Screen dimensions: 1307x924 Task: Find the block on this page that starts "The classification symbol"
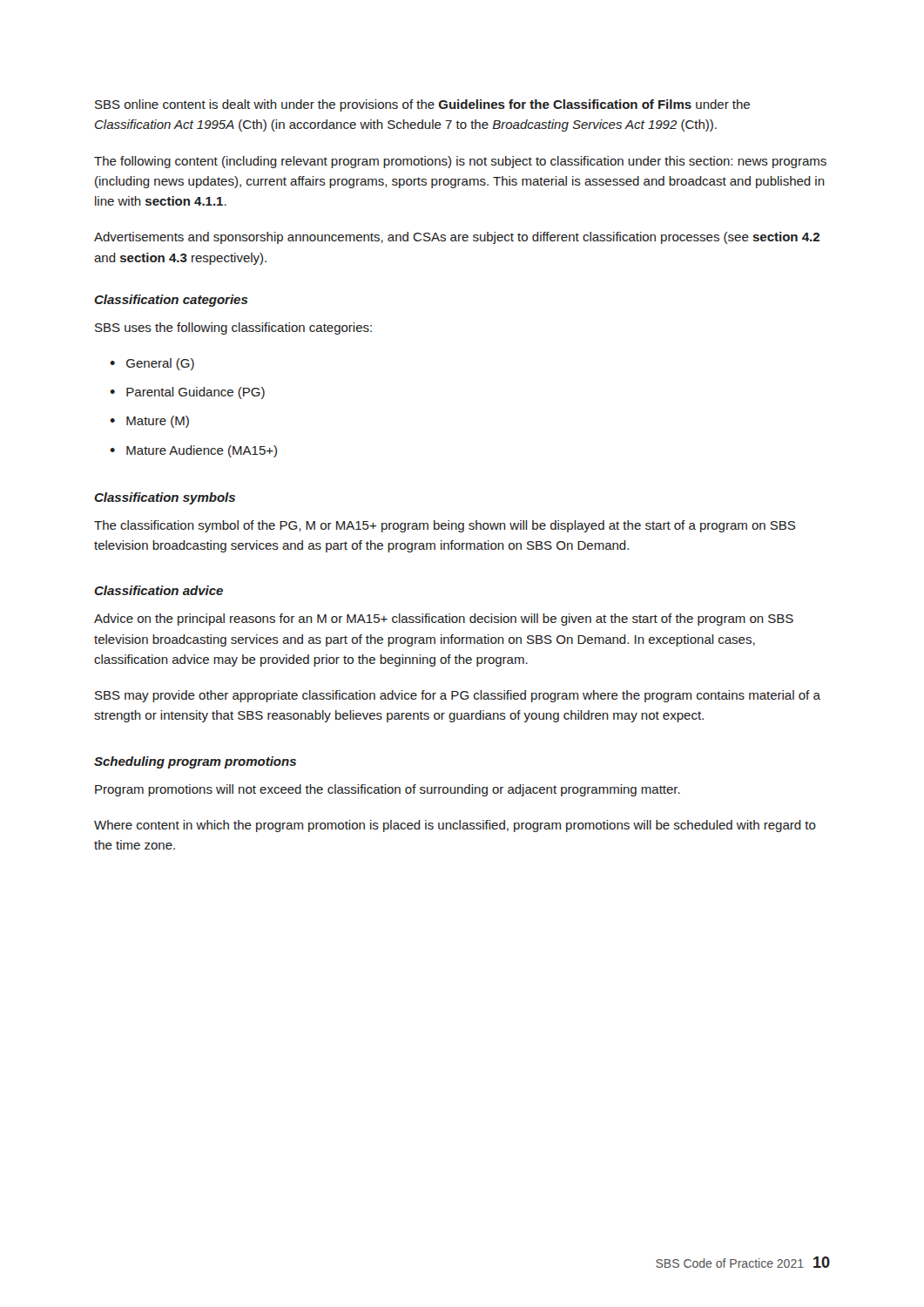(x=445, y=535)
